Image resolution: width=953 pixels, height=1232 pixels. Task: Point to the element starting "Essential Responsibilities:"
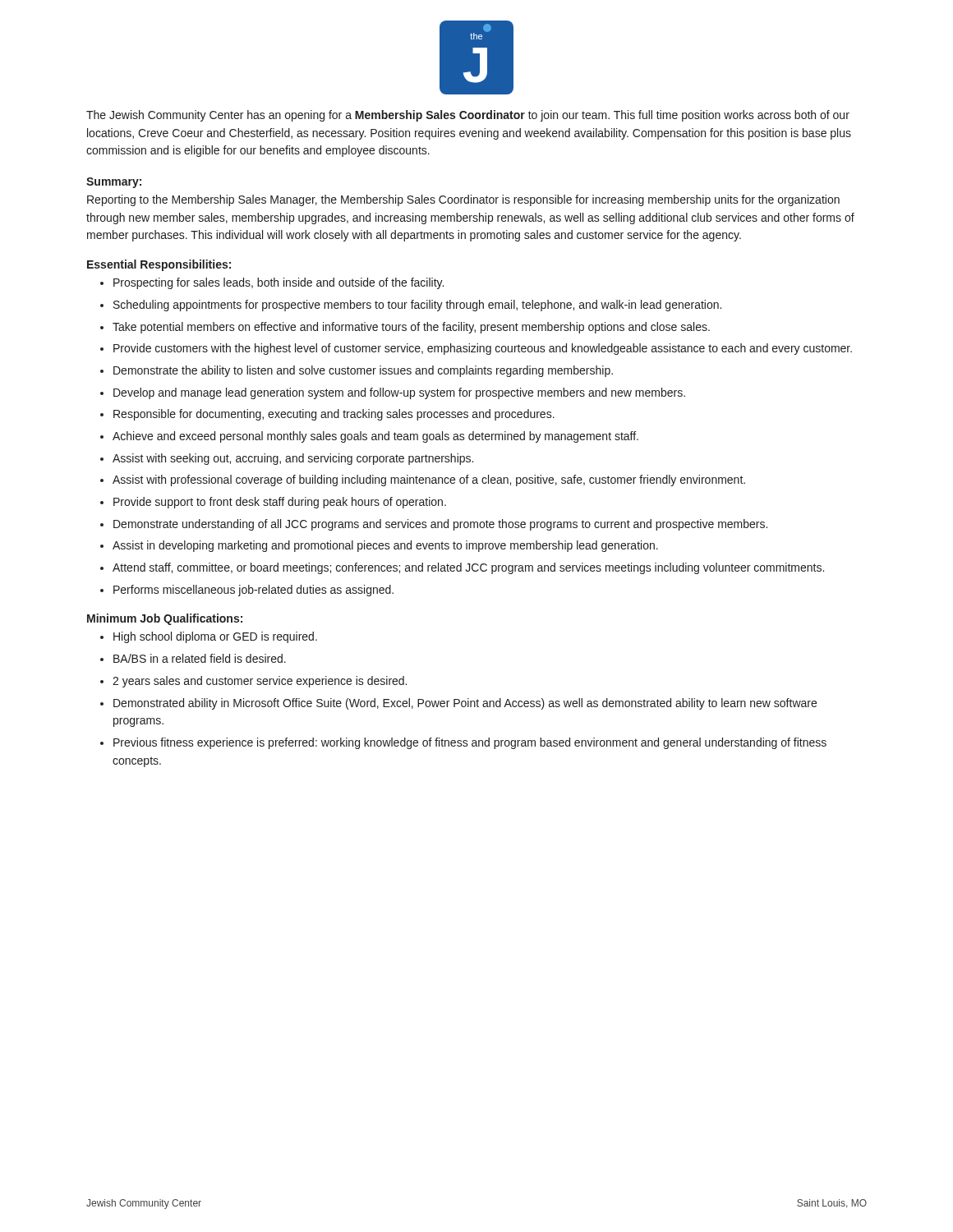coord(159,265)
